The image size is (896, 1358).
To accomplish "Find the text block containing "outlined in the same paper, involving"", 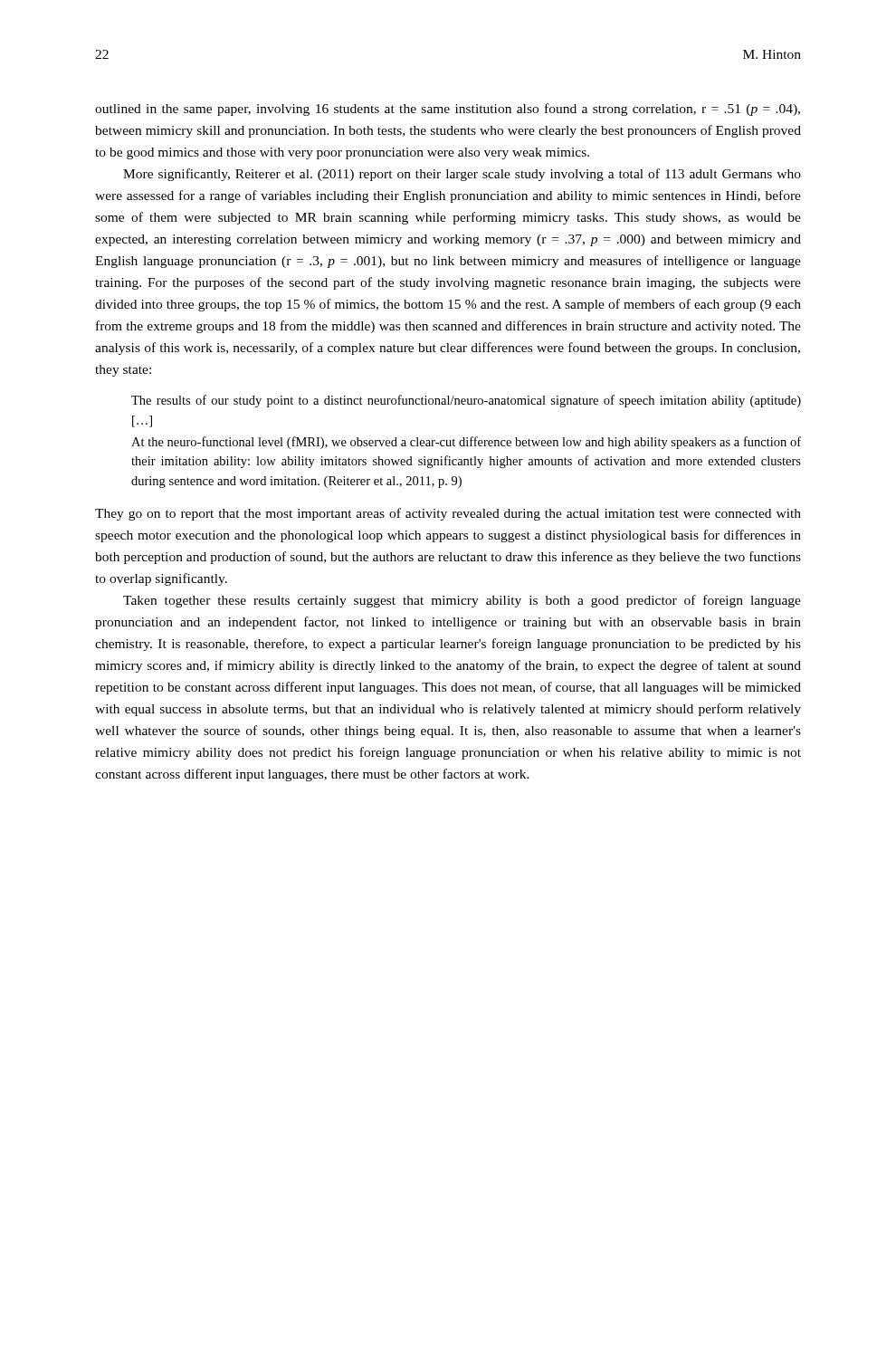I will pos(448,130).
